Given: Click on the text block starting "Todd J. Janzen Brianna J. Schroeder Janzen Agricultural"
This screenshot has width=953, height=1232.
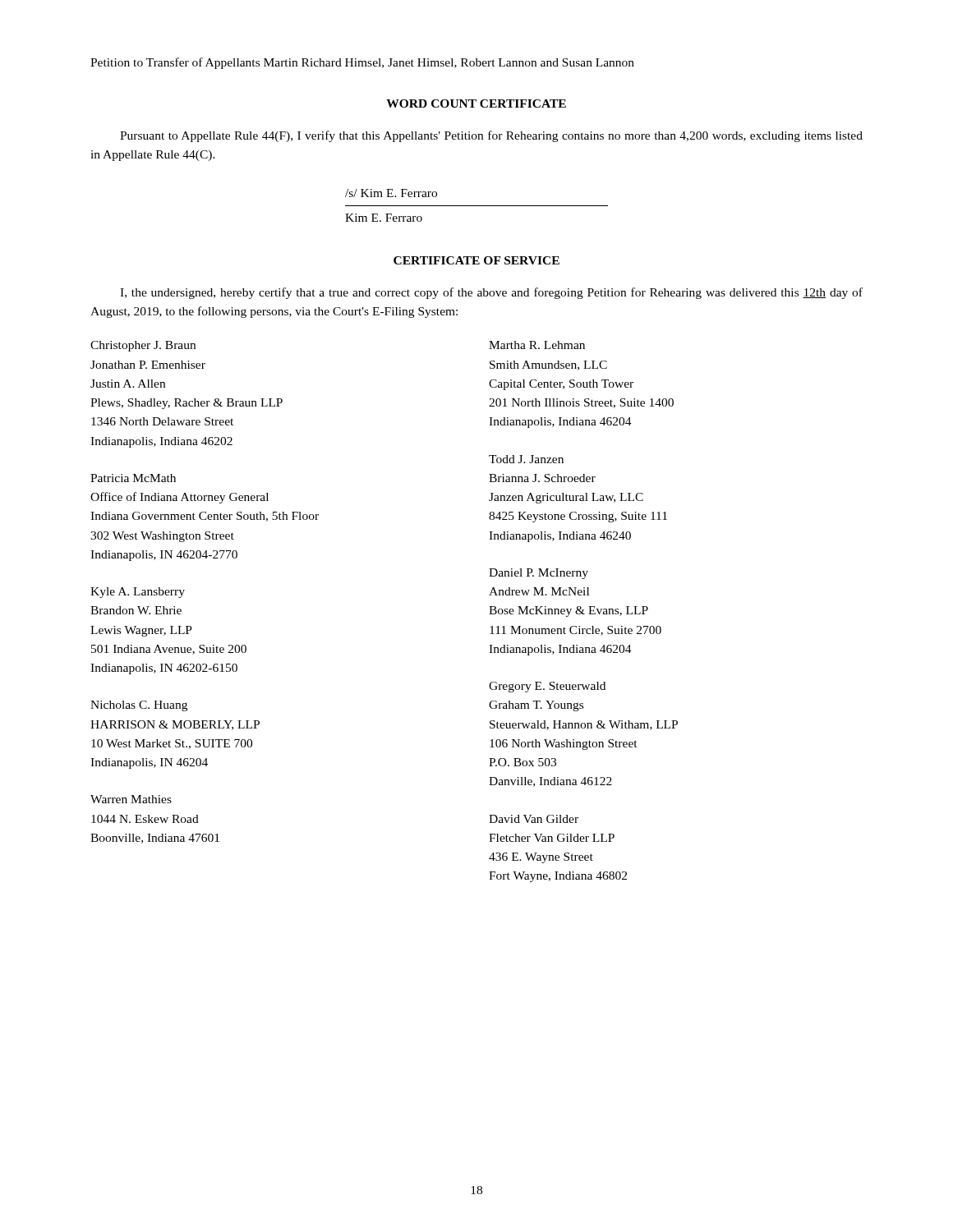Looking at the screenshot, I should point(578,497).
